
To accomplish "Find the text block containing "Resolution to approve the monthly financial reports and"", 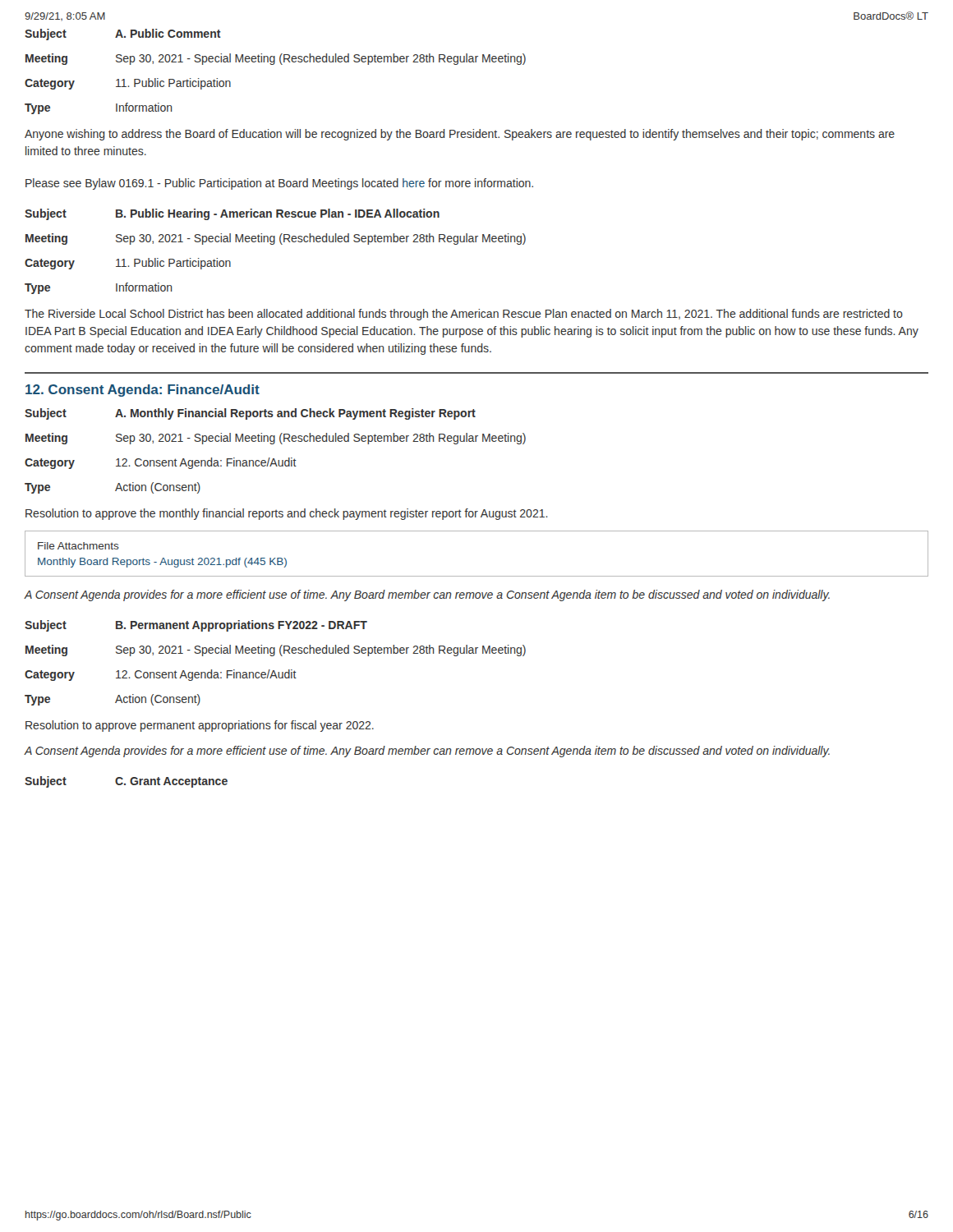I will 286,513.
